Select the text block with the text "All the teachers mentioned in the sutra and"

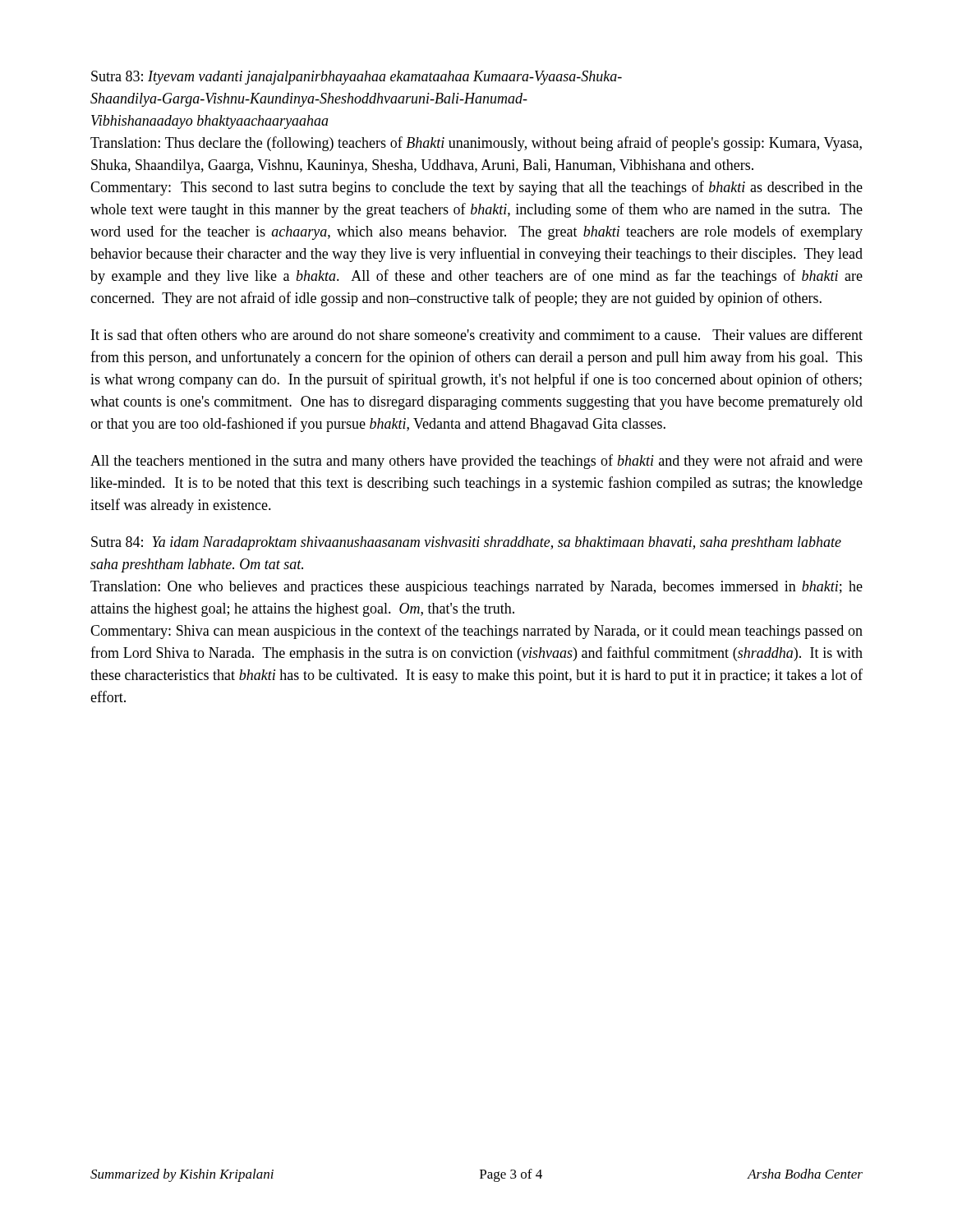pyautogui.click(x=476, y=483)
